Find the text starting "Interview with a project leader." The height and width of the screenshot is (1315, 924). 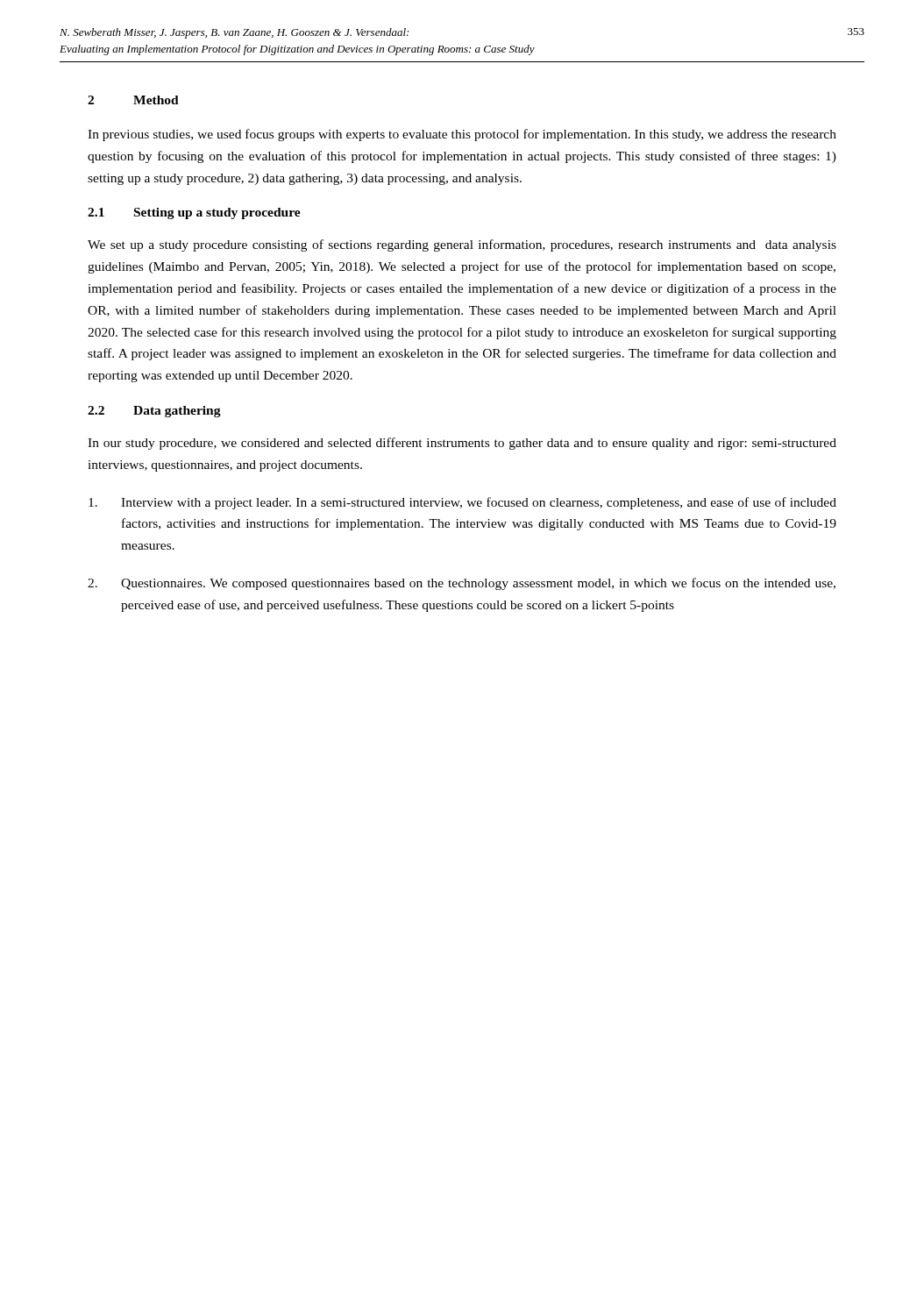pos(462,524)
